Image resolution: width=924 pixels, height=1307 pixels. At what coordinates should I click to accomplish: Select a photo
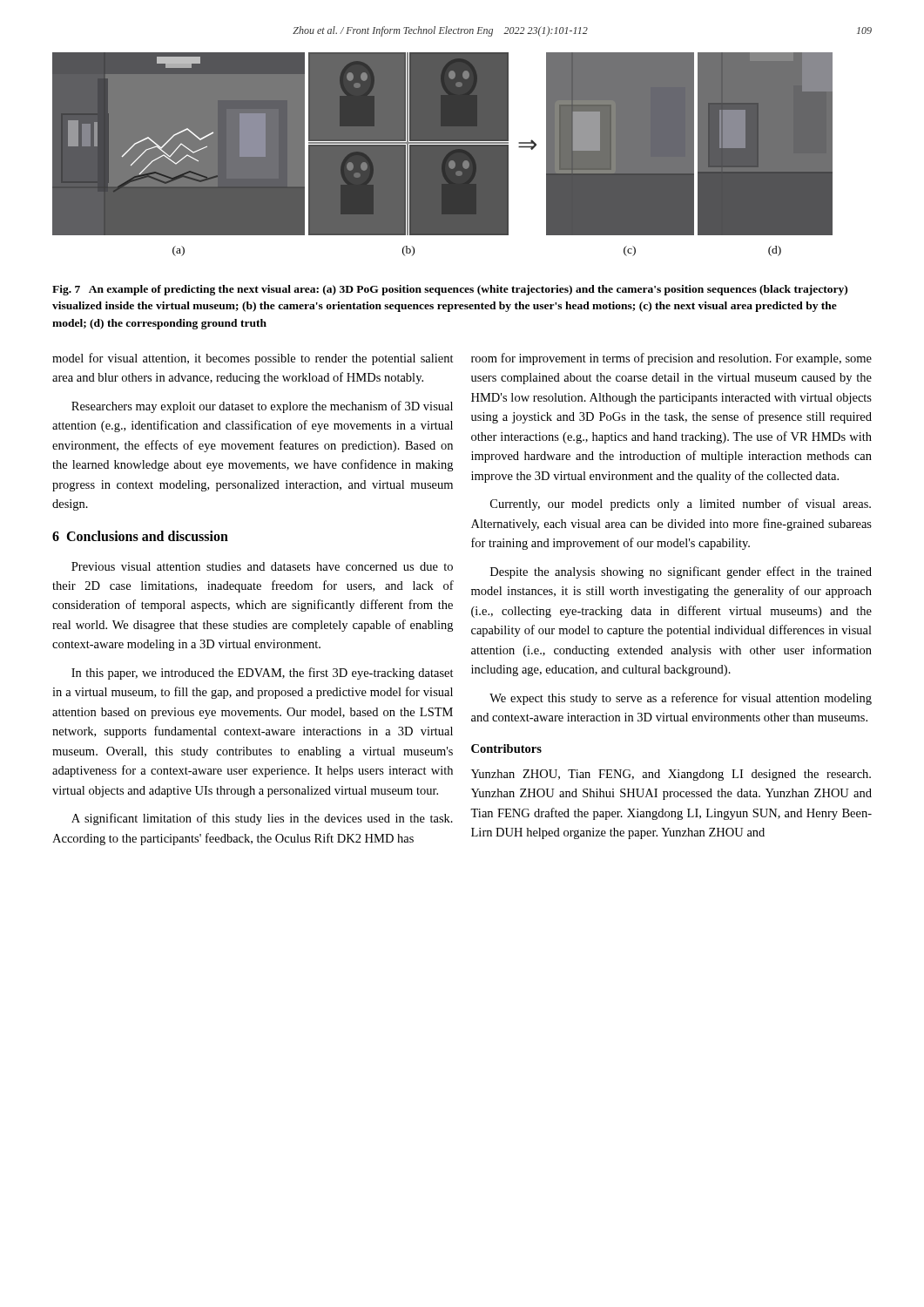click(x=462, y=161)
